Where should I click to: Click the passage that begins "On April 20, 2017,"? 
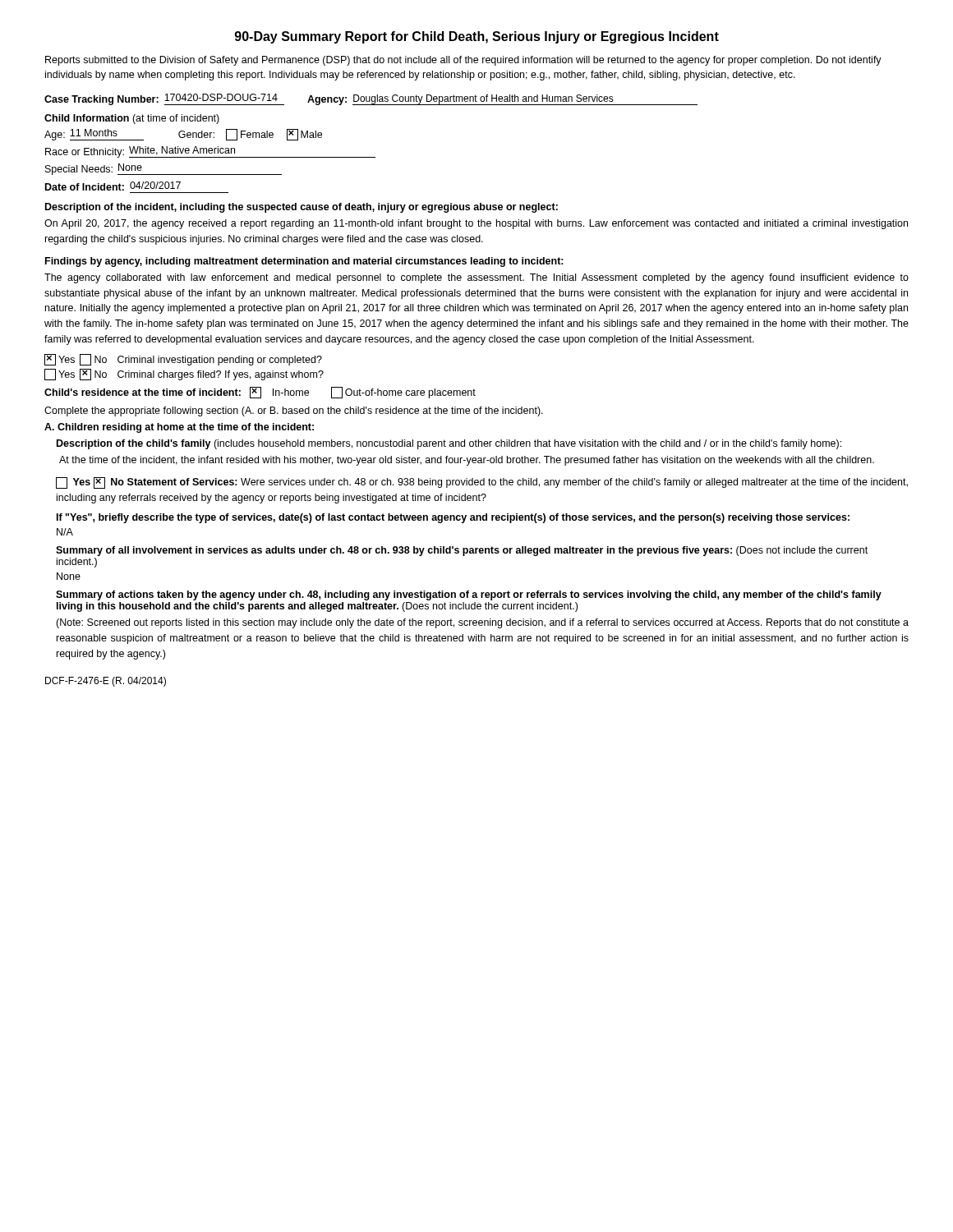pyautogui.click(x=476, y=231)
